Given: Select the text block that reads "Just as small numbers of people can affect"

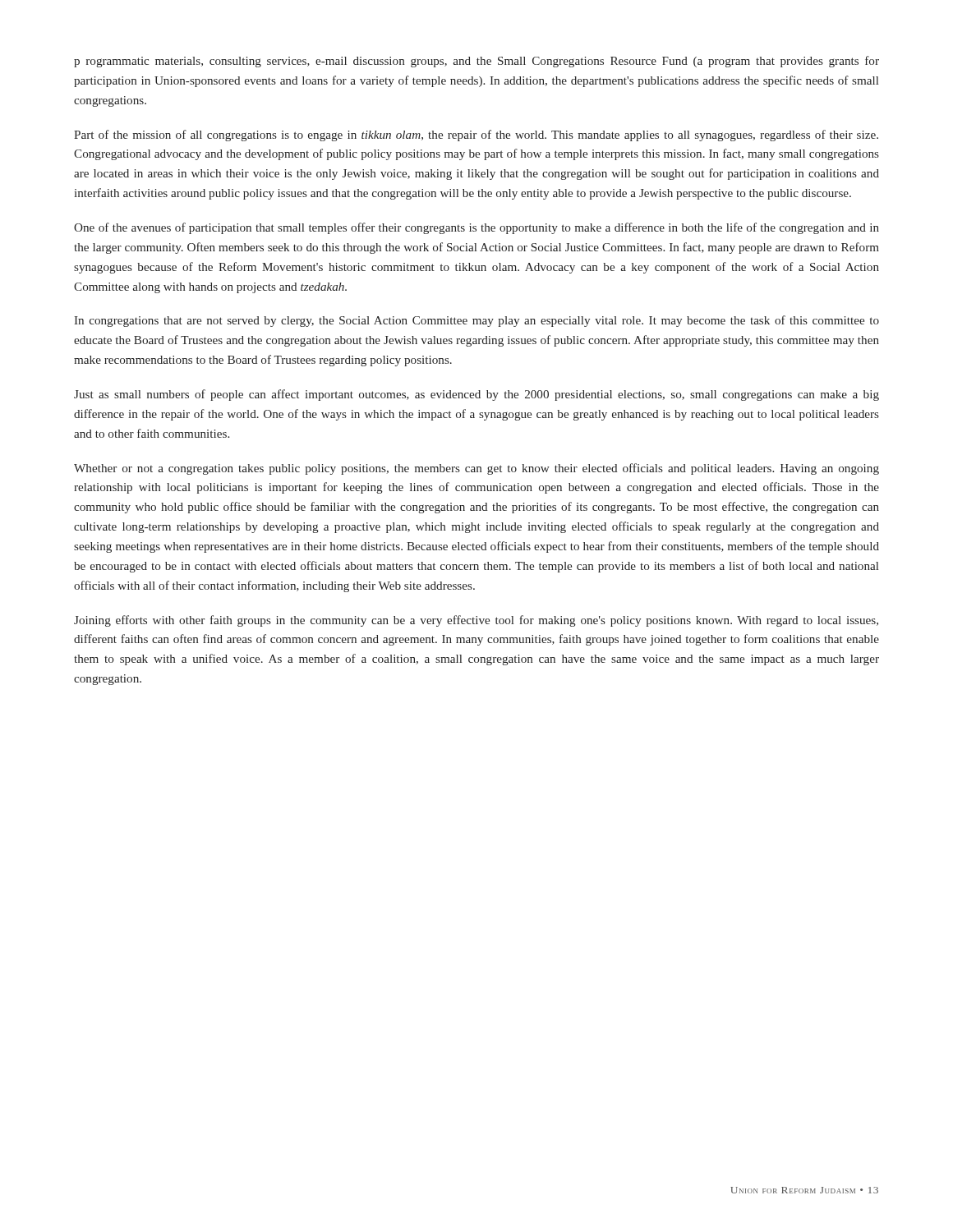Looking at the screenshot, I should [x=476, y=413].
